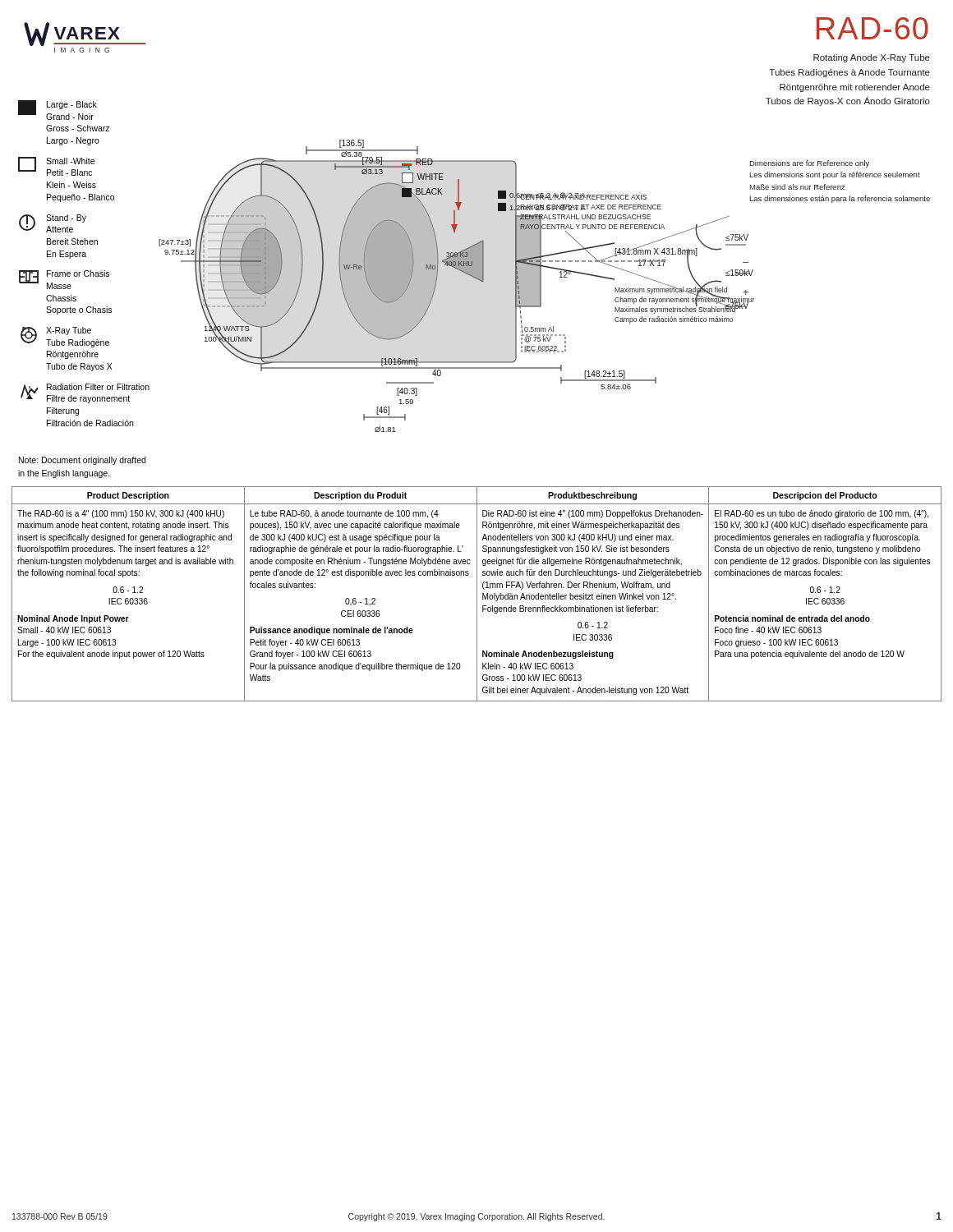Select the logo
953x1232 pixels.
(84, 37)
